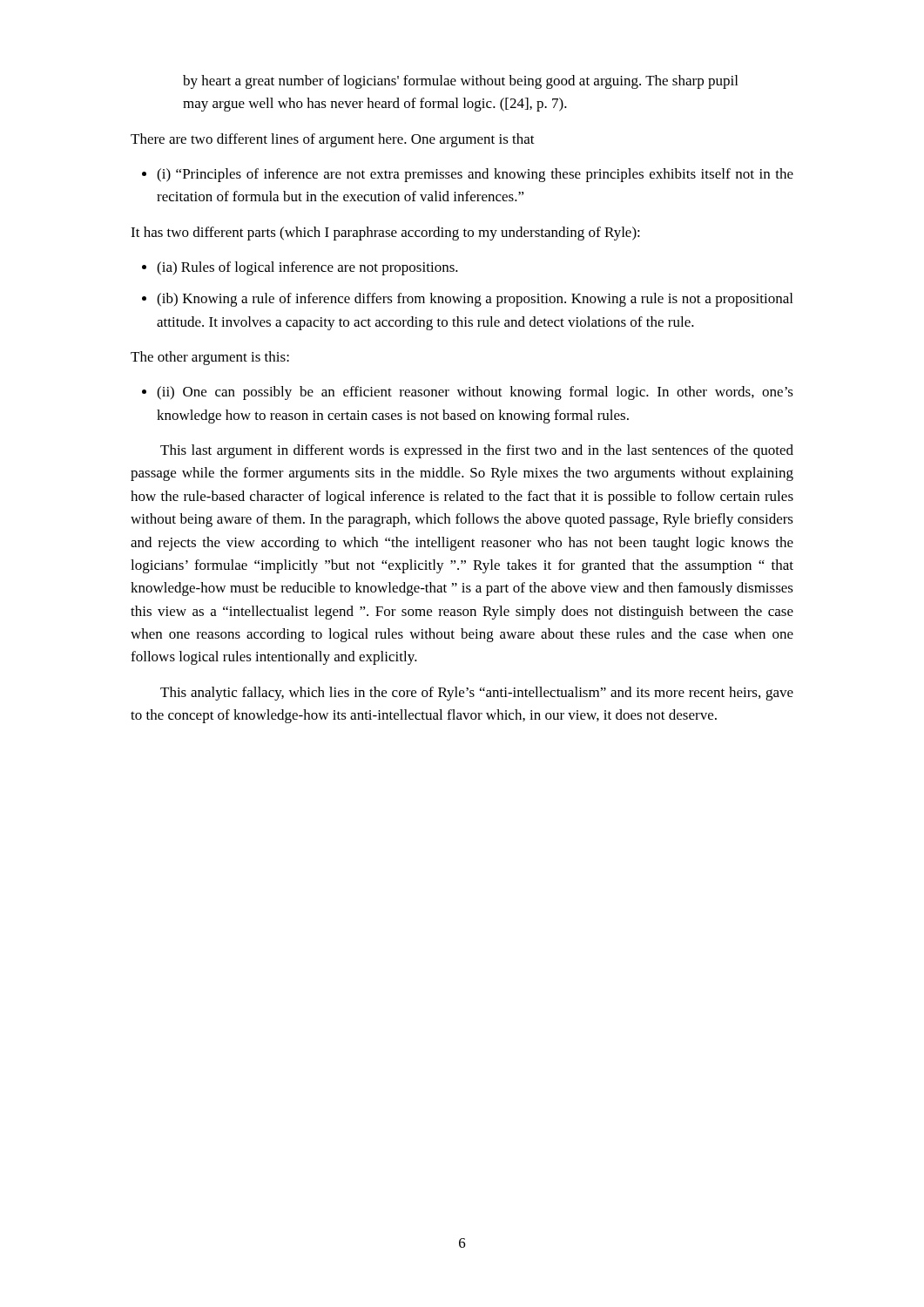This screenshot has width=924, height=1307.
Task: Find the region starting "(ib) Knowing a"
Action: coord(475,310)
